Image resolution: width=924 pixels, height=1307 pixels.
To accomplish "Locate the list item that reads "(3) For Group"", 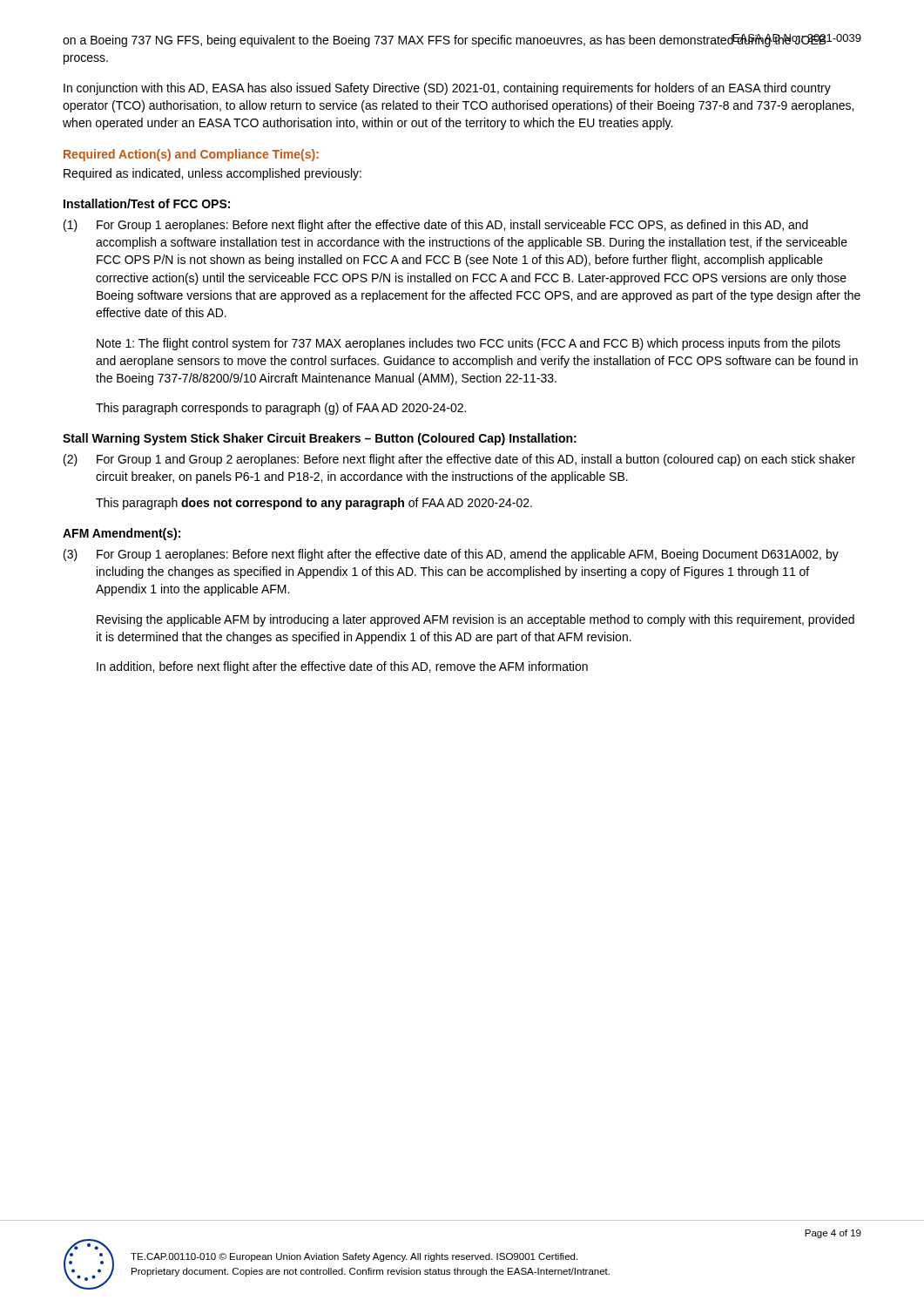I will click(x=462, y=572).
